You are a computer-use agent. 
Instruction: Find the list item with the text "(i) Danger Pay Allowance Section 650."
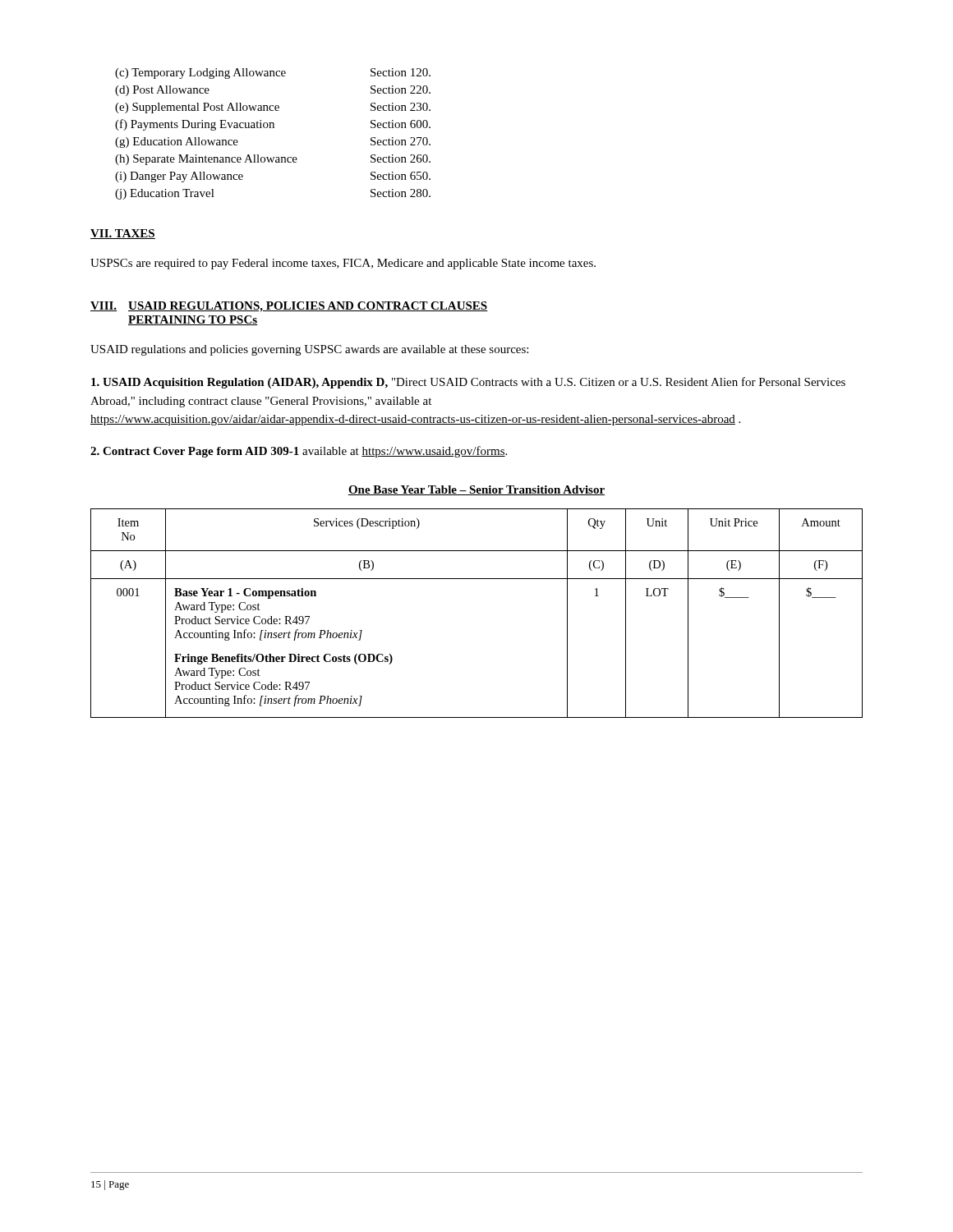tap(178, 177)
